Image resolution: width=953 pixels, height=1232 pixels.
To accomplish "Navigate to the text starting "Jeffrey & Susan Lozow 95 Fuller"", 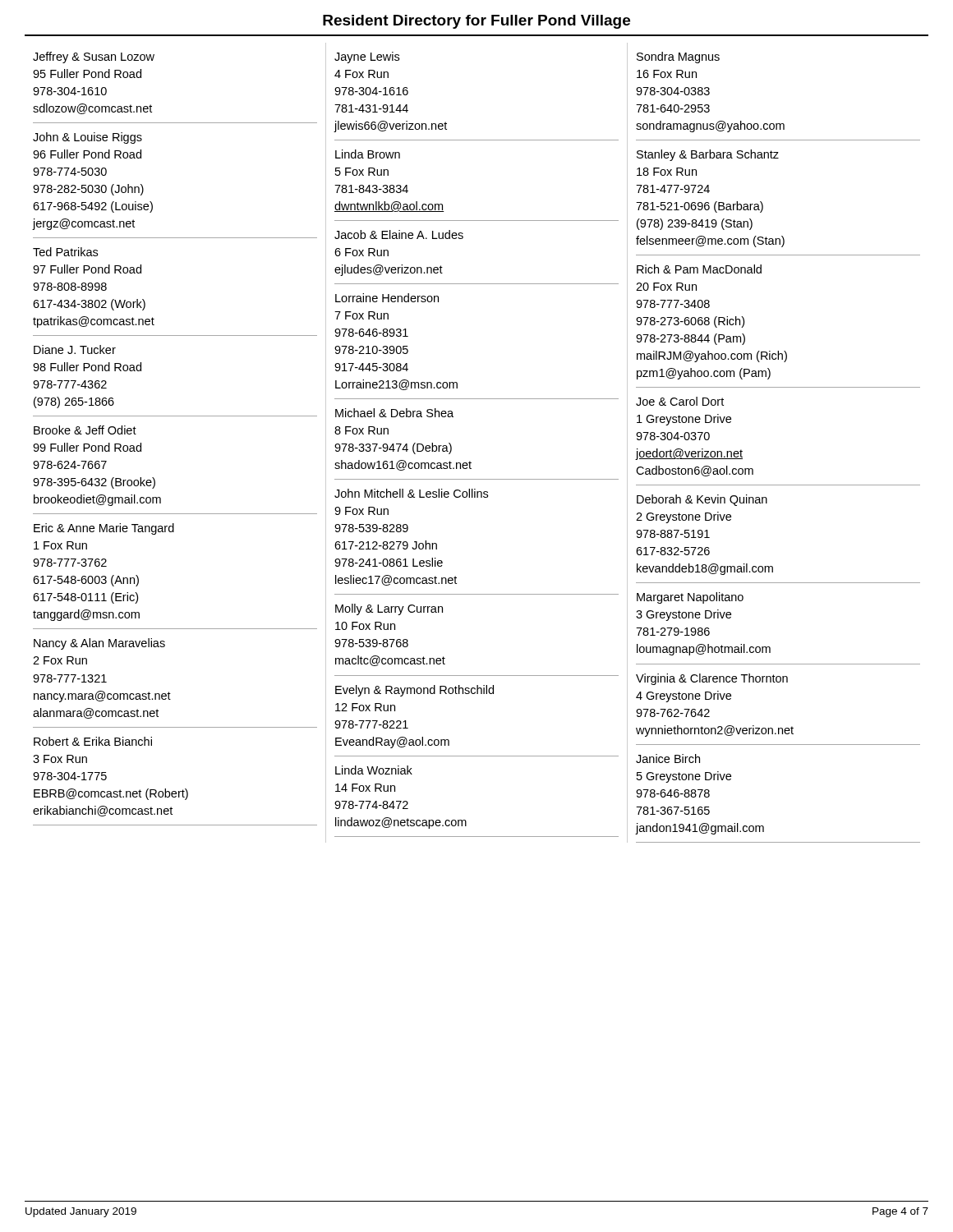I will (x=94, y=83).
